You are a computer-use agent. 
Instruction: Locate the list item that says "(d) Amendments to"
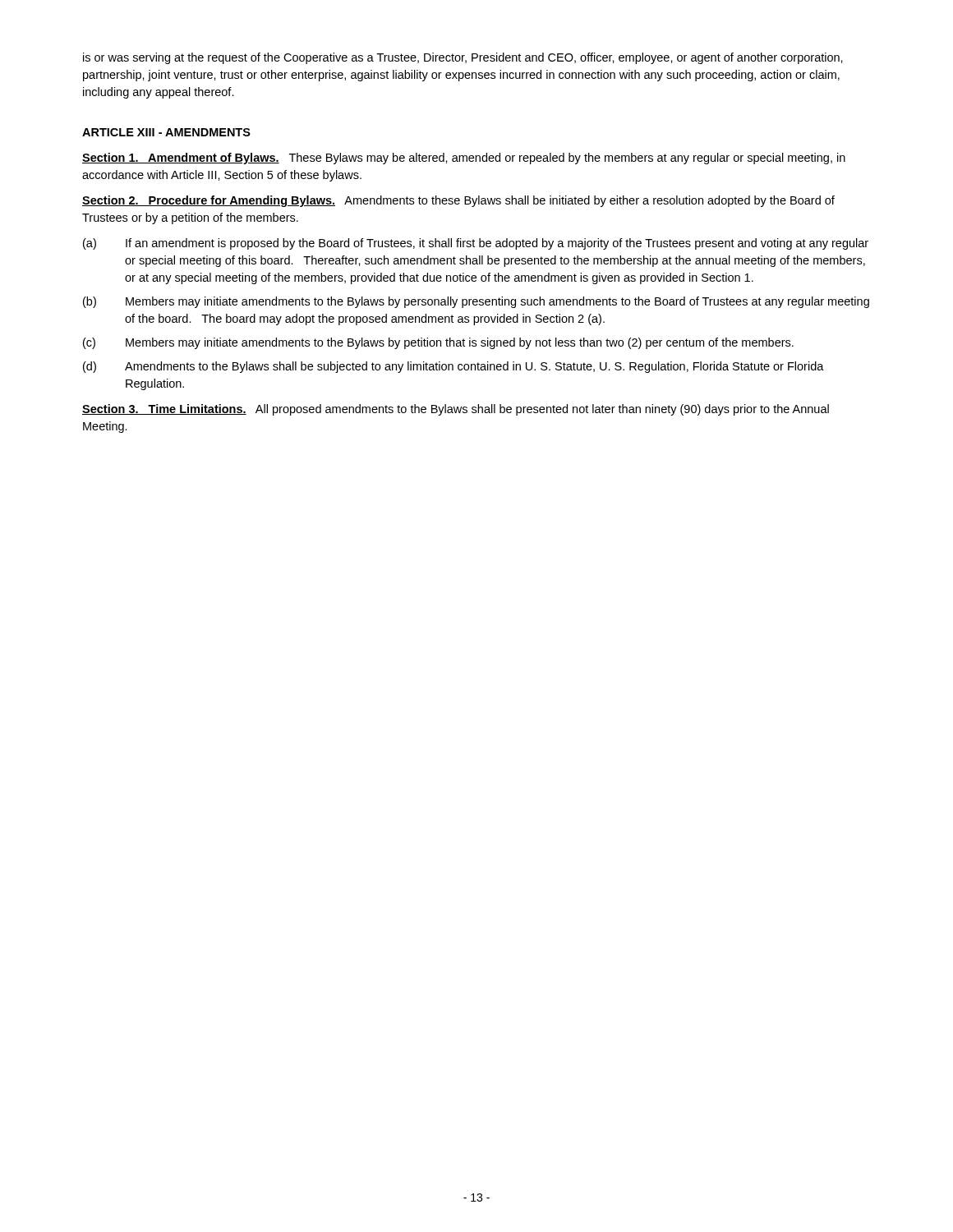476,376
